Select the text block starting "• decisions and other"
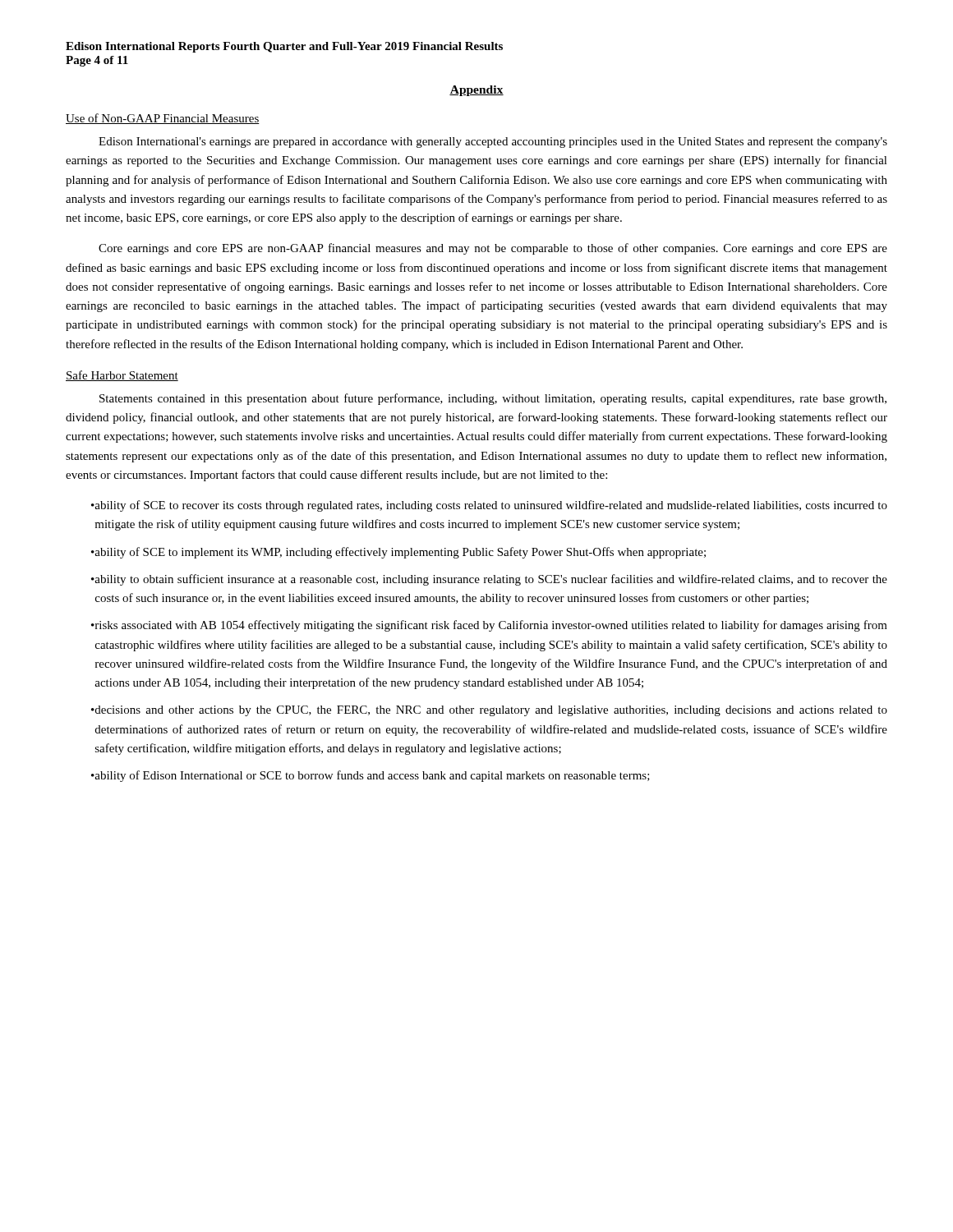953x1232 pixels. (x=476, y=729)
